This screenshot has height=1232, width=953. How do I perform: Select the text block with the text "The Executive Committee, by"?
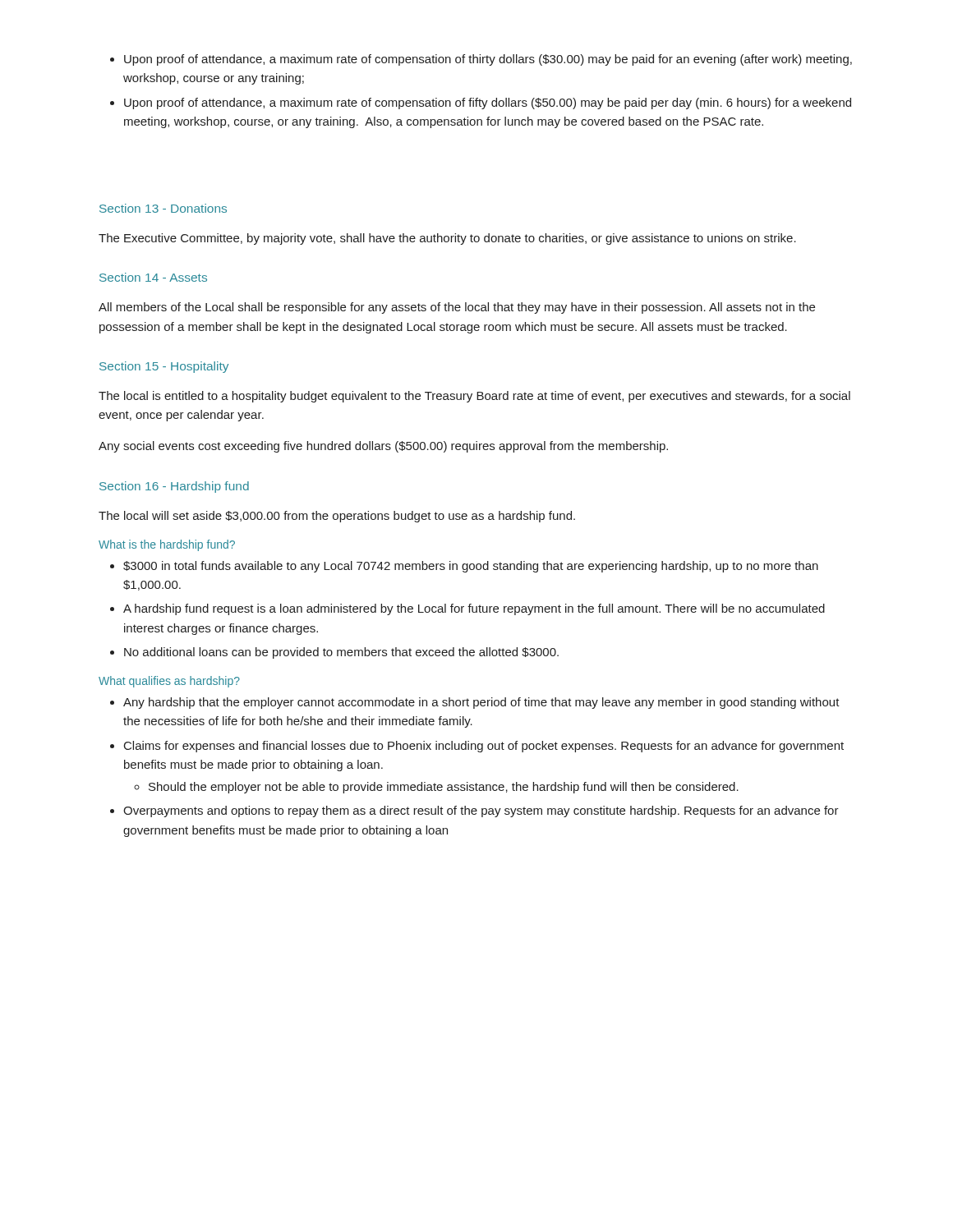coord(476,238)
